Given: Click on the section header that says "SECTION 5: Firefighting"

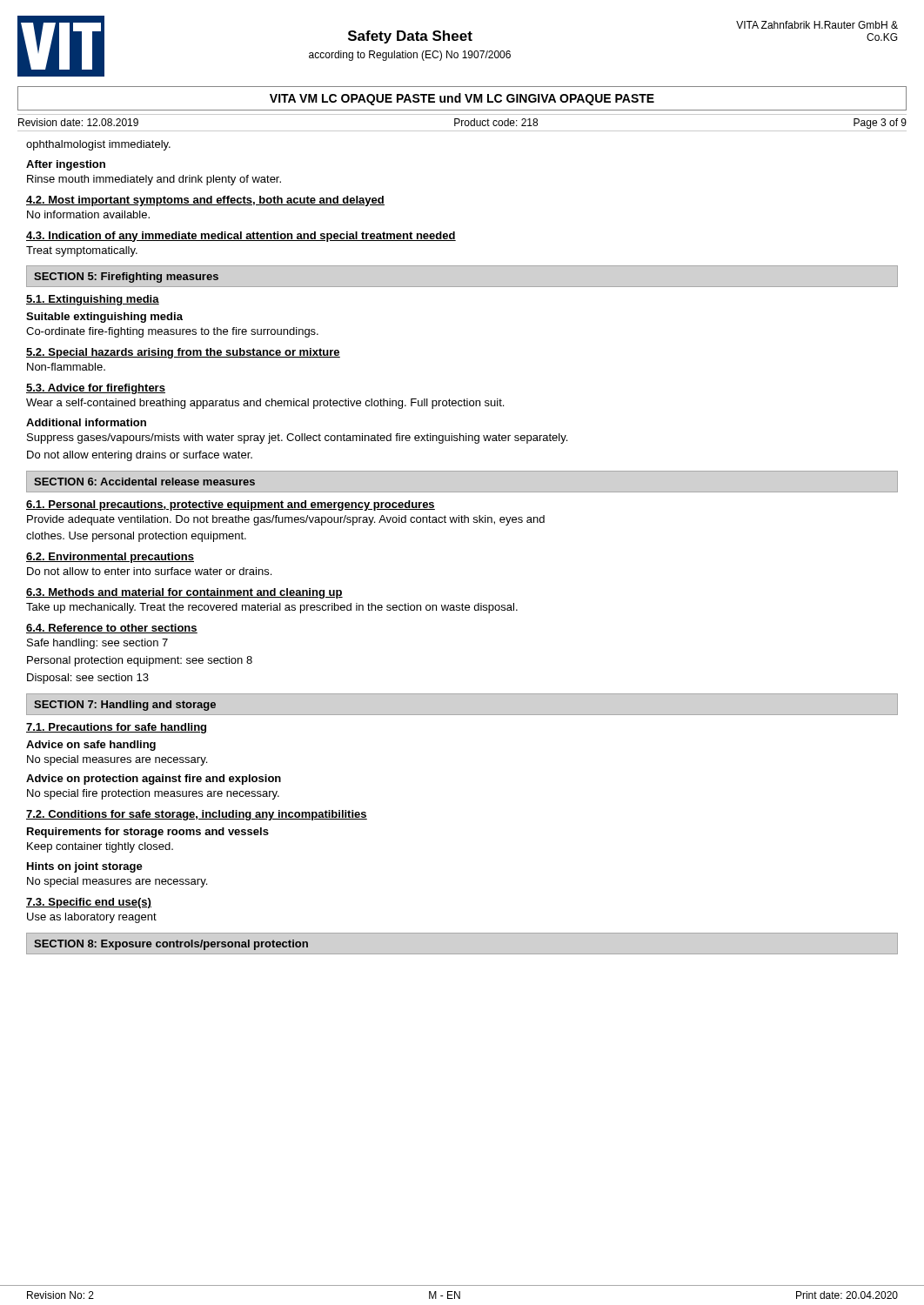Looking at the screenshot, I should (x=126, y=277).
